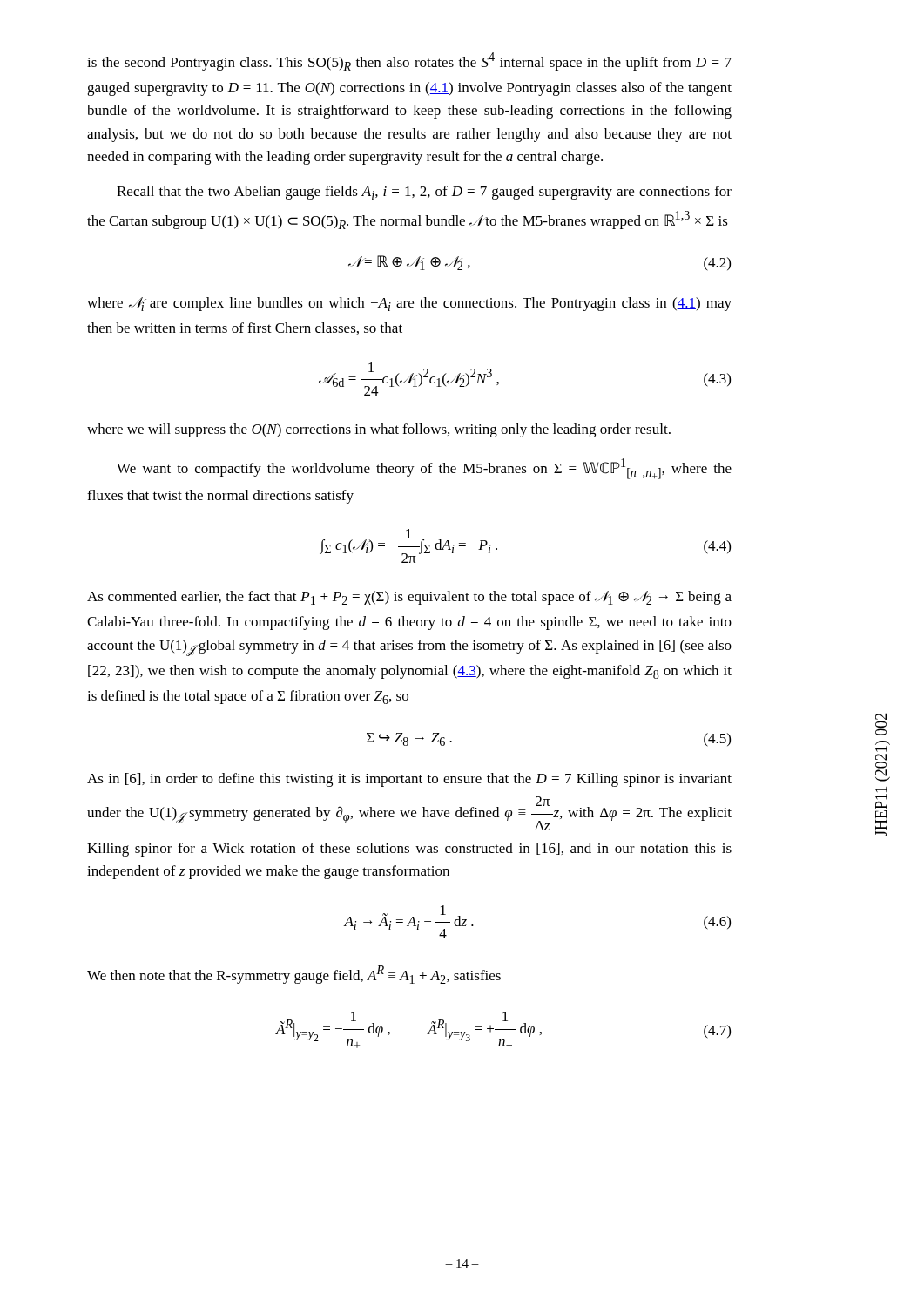924x1307 pixels.
Task: Point to the text starting "∫Σ c1(𝒩i) = −12π∫Σ dAi ="
Action: coord(409,546)
